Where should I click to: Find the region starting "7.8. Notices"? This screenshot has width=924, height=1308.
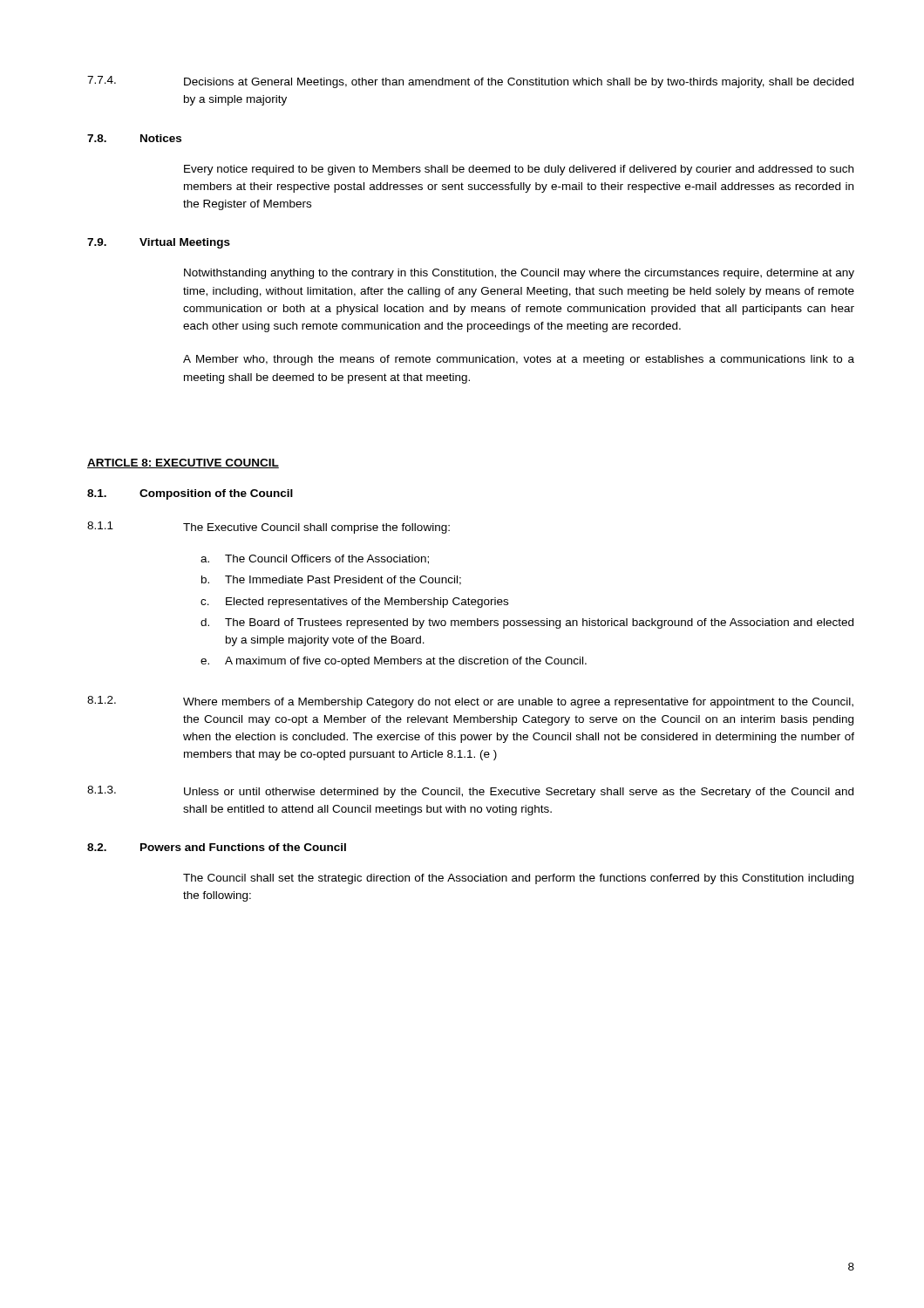tap(100, 138)
